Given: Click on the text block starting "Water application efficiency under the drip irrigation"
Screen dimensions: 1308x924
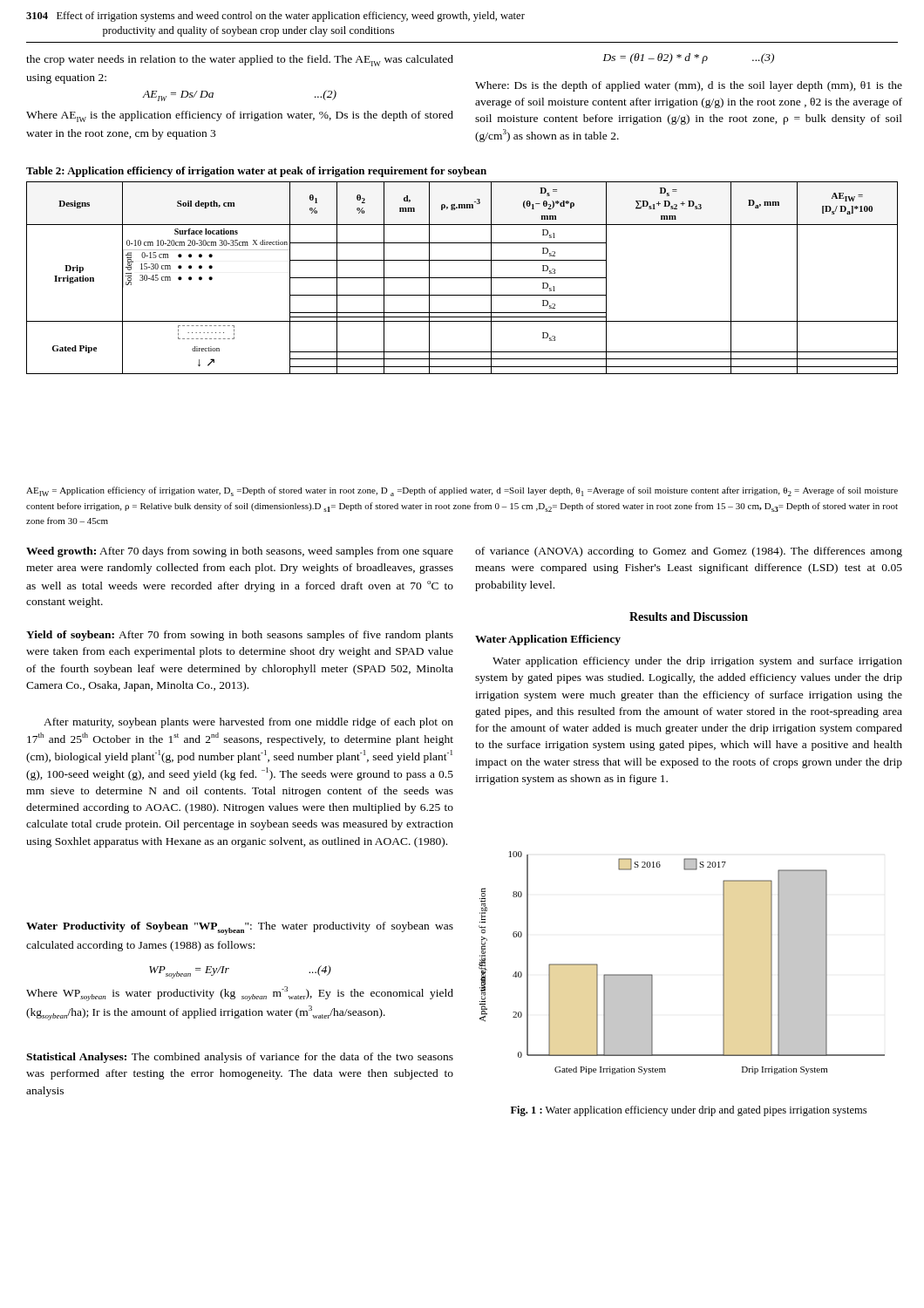Looking at the screenshot, I should pos(689,720).
